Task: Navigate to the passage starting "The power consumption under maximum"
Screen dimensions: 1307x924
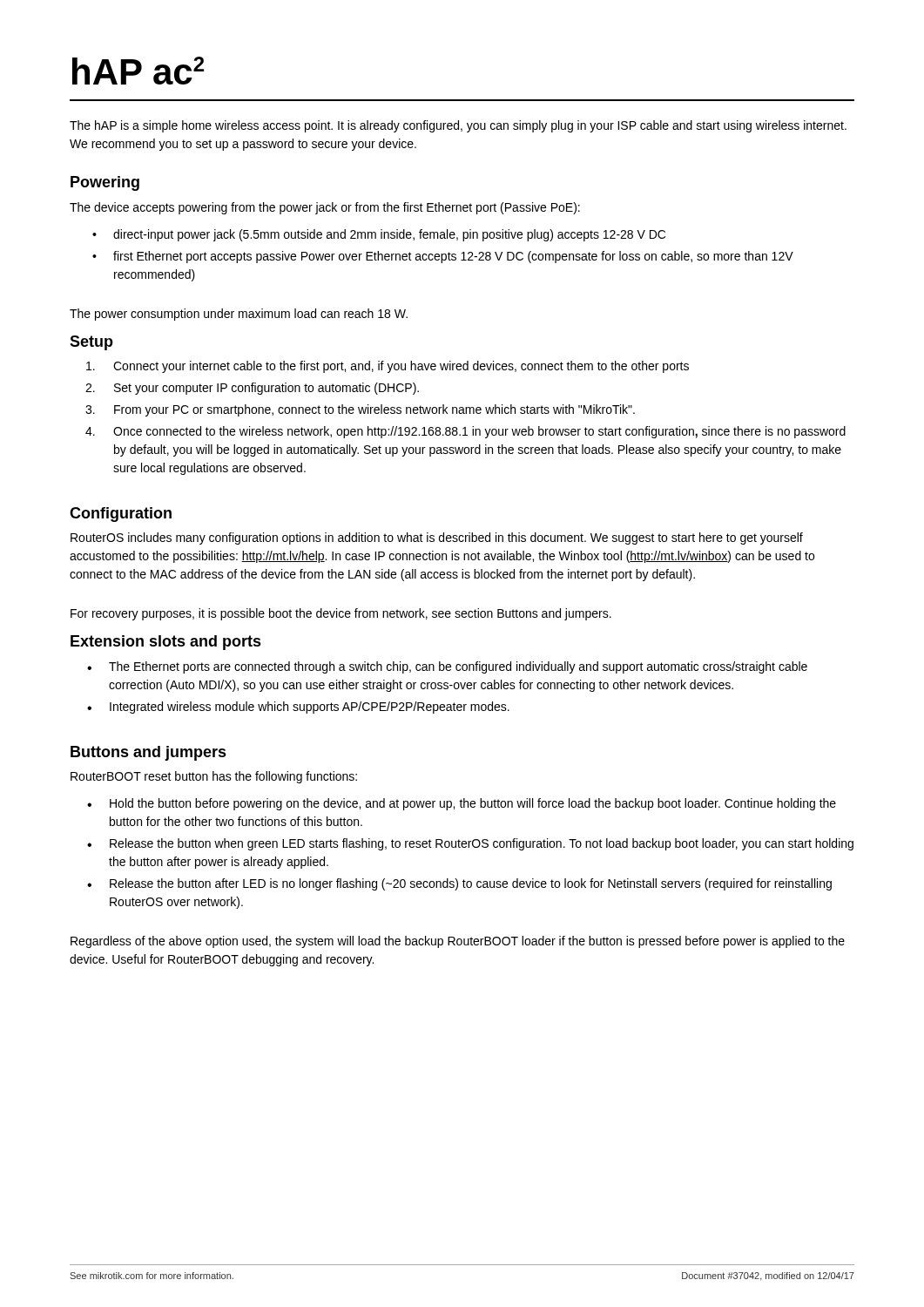Action: (x=239, y=313)
